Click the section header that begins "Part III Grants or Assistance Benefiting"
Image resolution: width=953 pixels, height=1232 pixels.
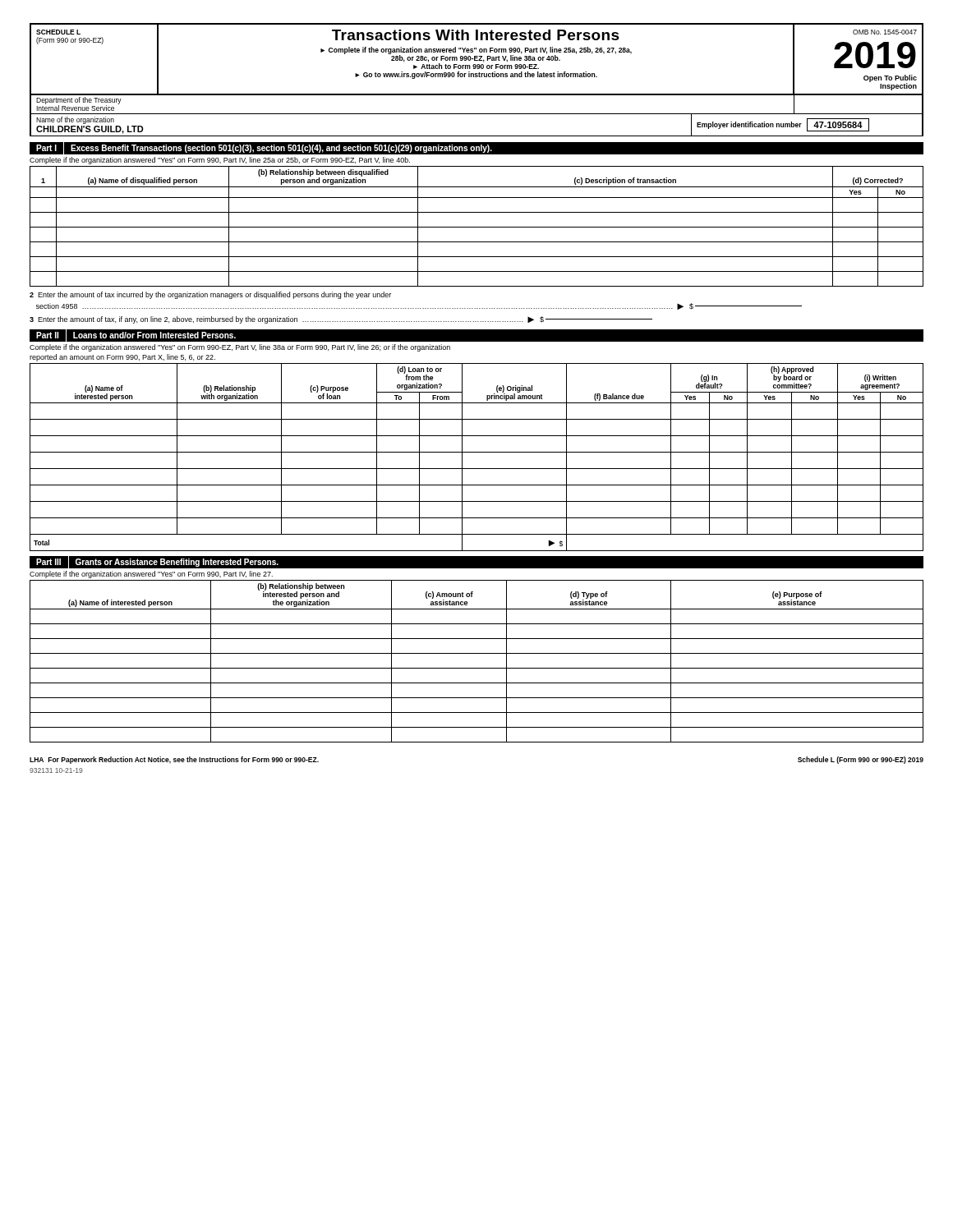pos(476,562)
